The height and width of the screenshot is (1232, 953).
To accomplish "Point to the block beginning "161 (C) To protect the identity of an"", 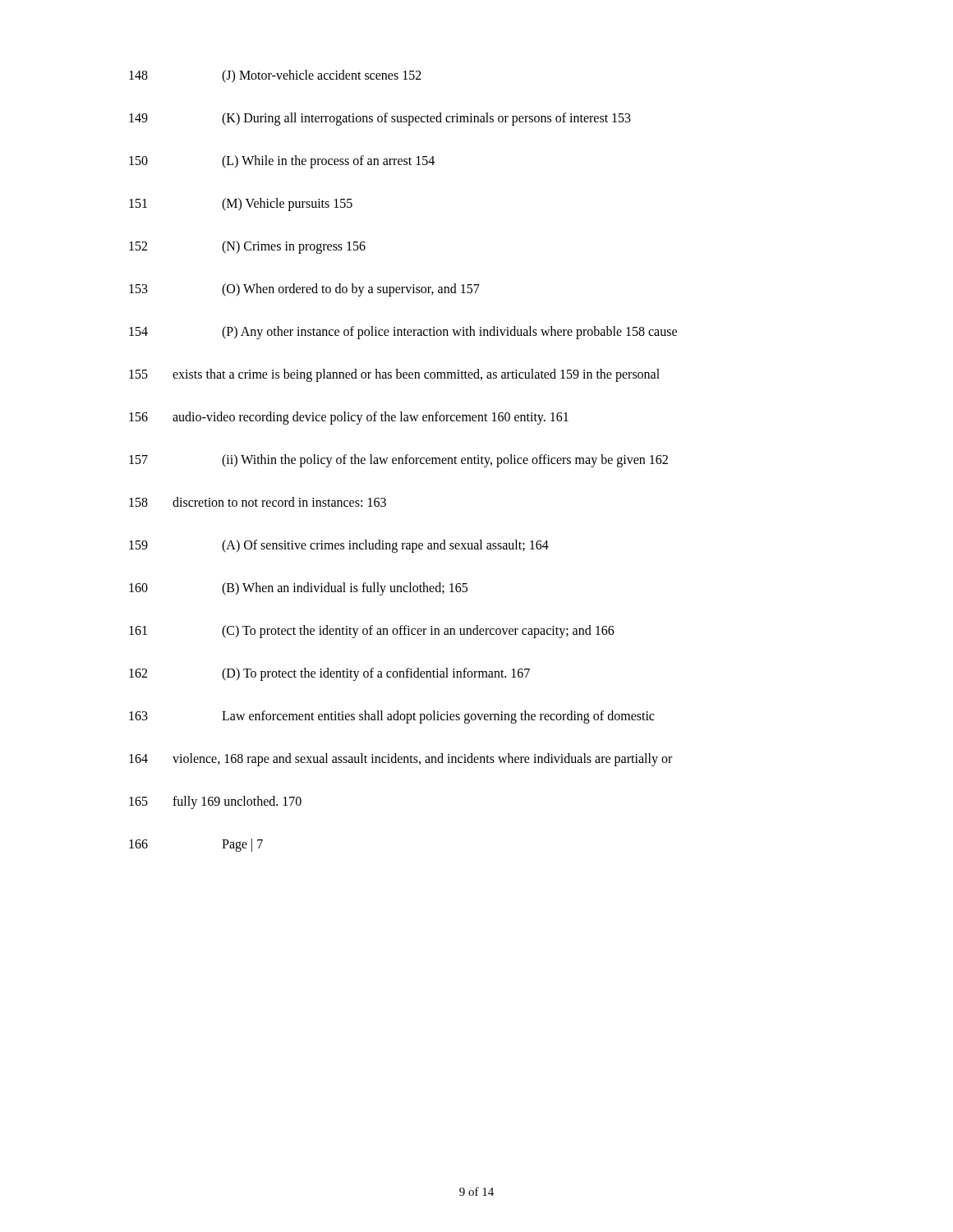I will tap(476, 631).
